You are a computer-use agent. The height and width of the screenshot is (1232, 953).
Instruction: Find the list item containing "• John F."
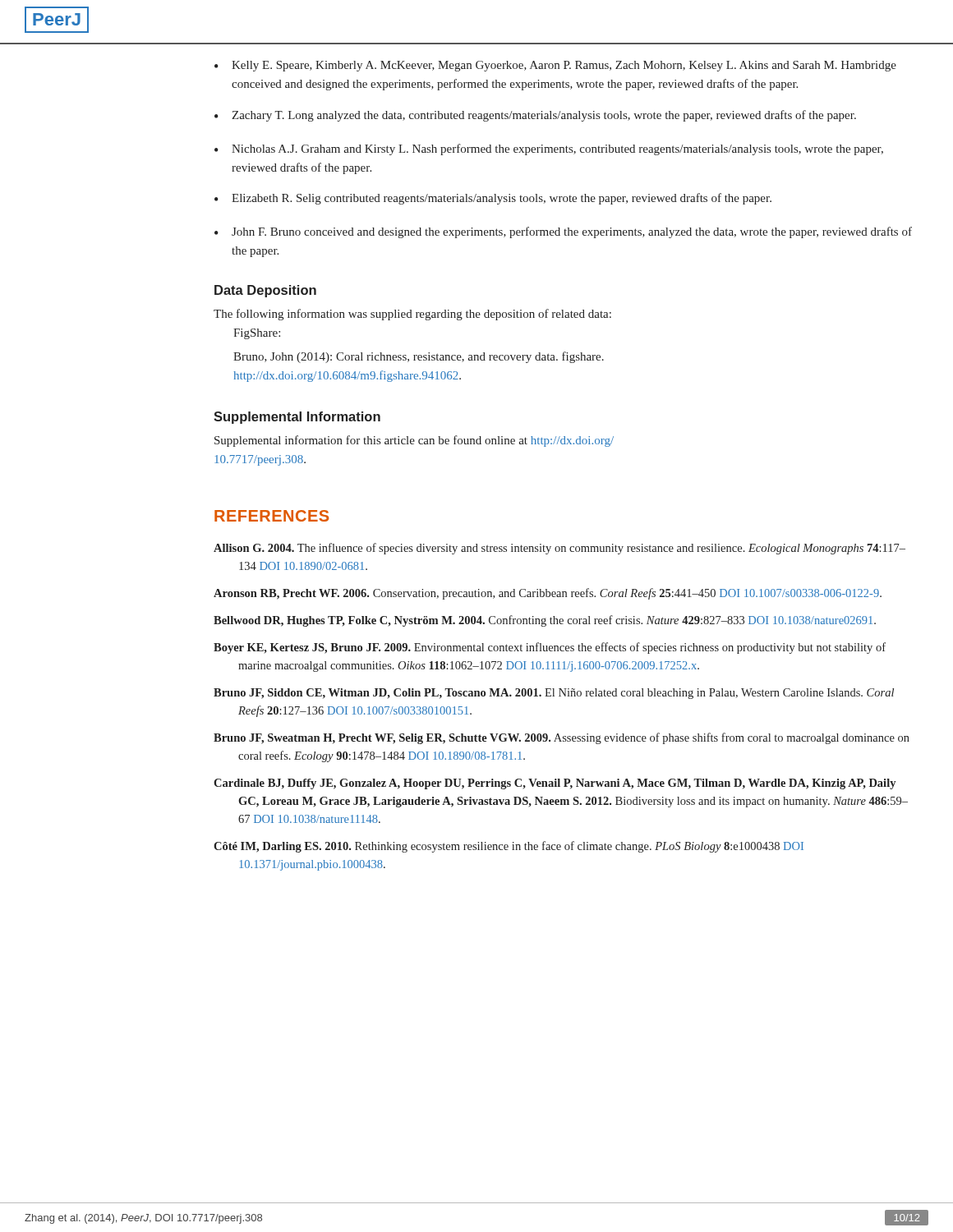pyautogui.click(x=563, y=242)
